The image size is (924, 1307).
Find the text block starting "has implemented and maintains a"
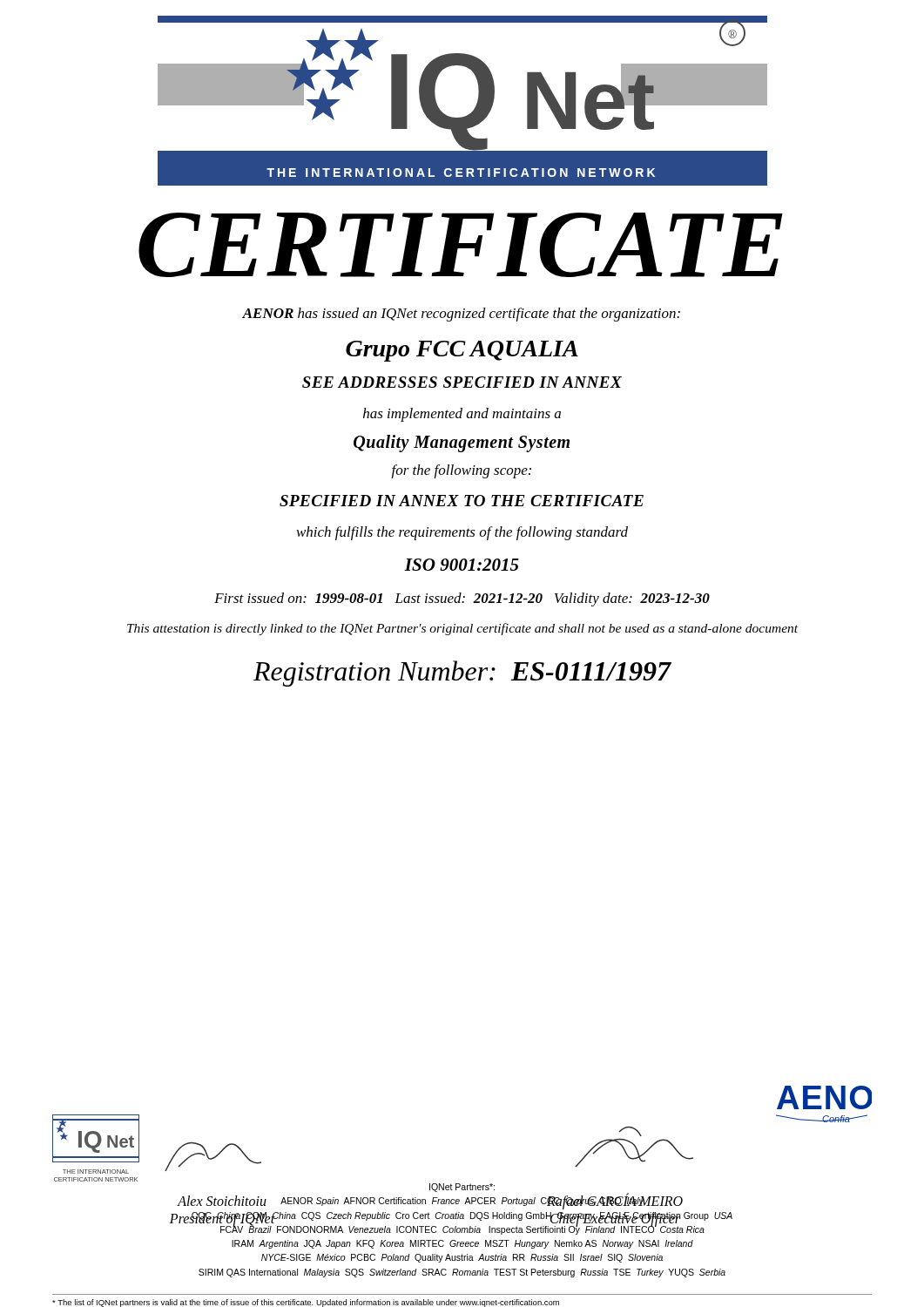[x=462, y=413]
